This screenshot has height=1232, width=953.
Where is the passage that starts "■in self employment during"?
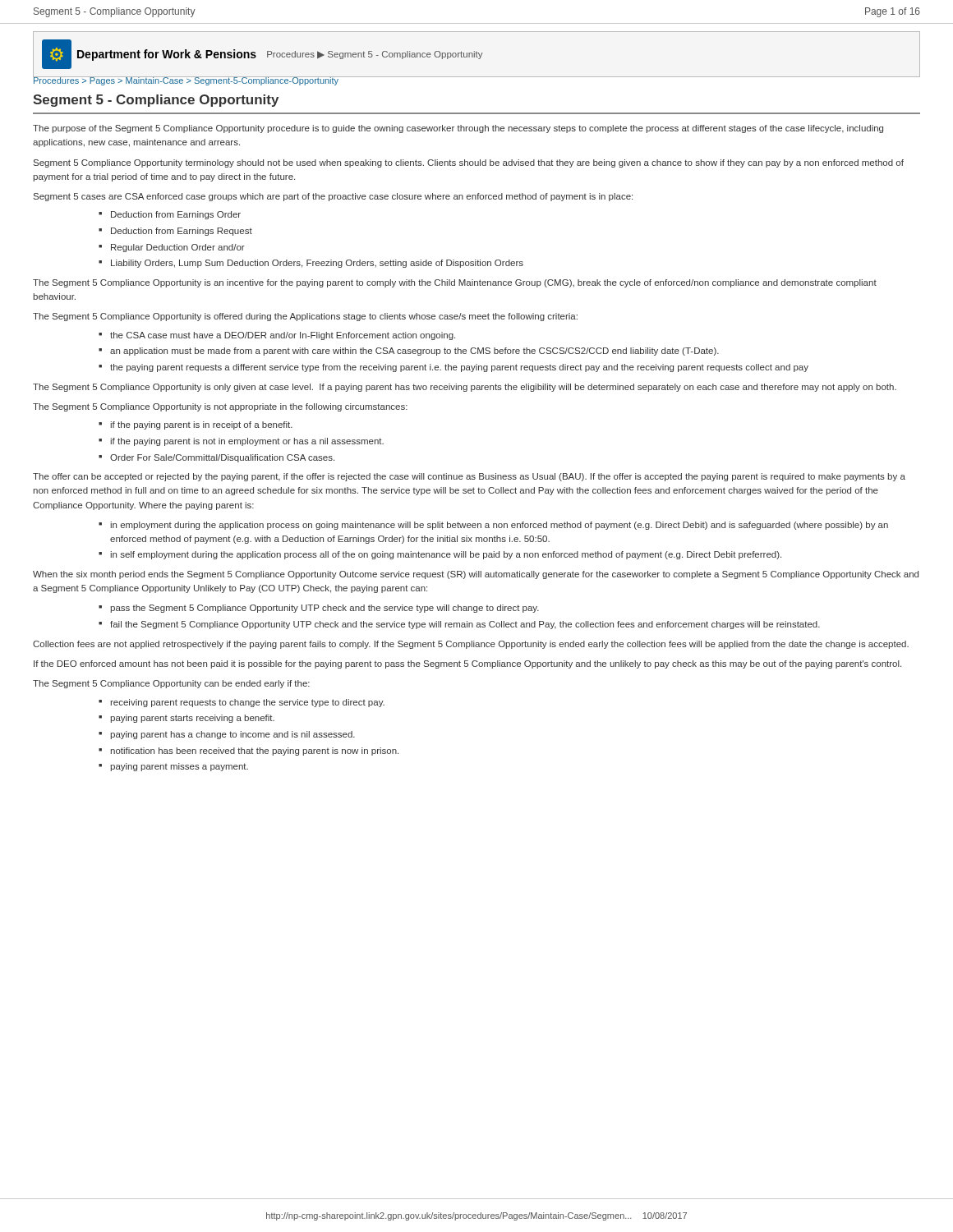click(x=440, y=555)
